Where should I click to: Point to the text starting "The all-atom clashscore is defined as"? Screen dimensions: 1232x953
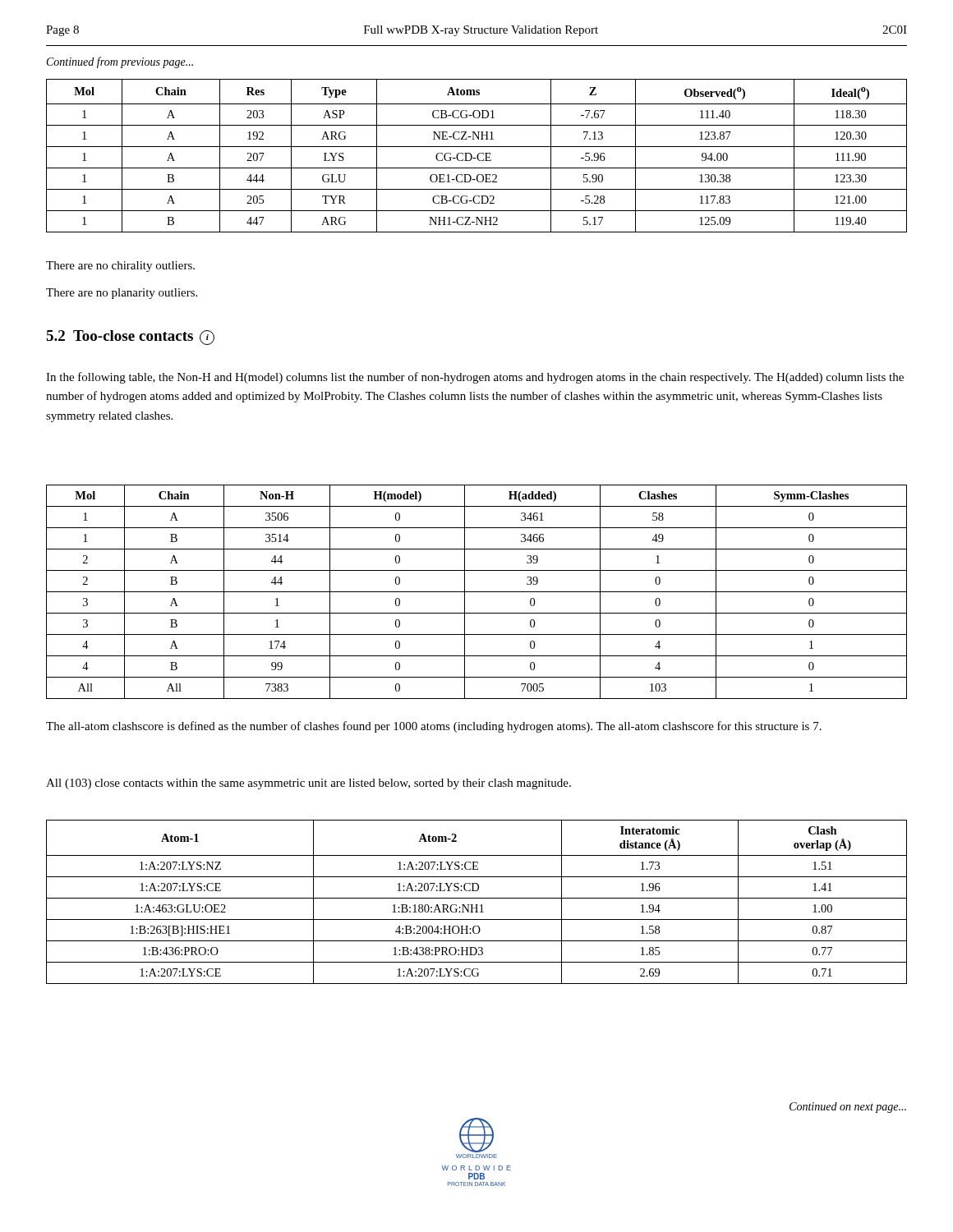[x=434, y=726]
